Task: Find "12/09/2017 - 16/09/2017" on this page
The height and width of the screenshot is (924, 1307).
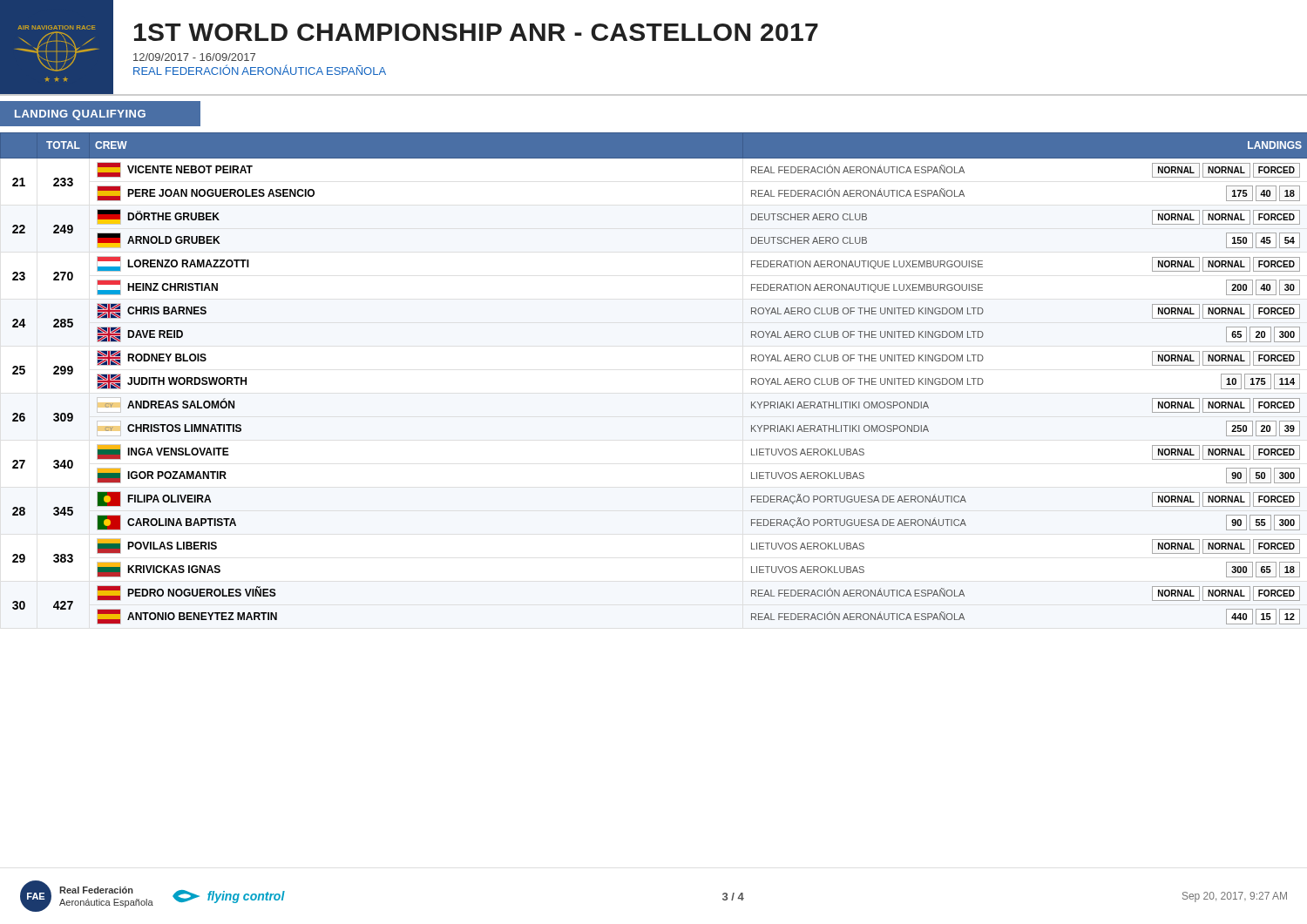Action: pos(194,57)
